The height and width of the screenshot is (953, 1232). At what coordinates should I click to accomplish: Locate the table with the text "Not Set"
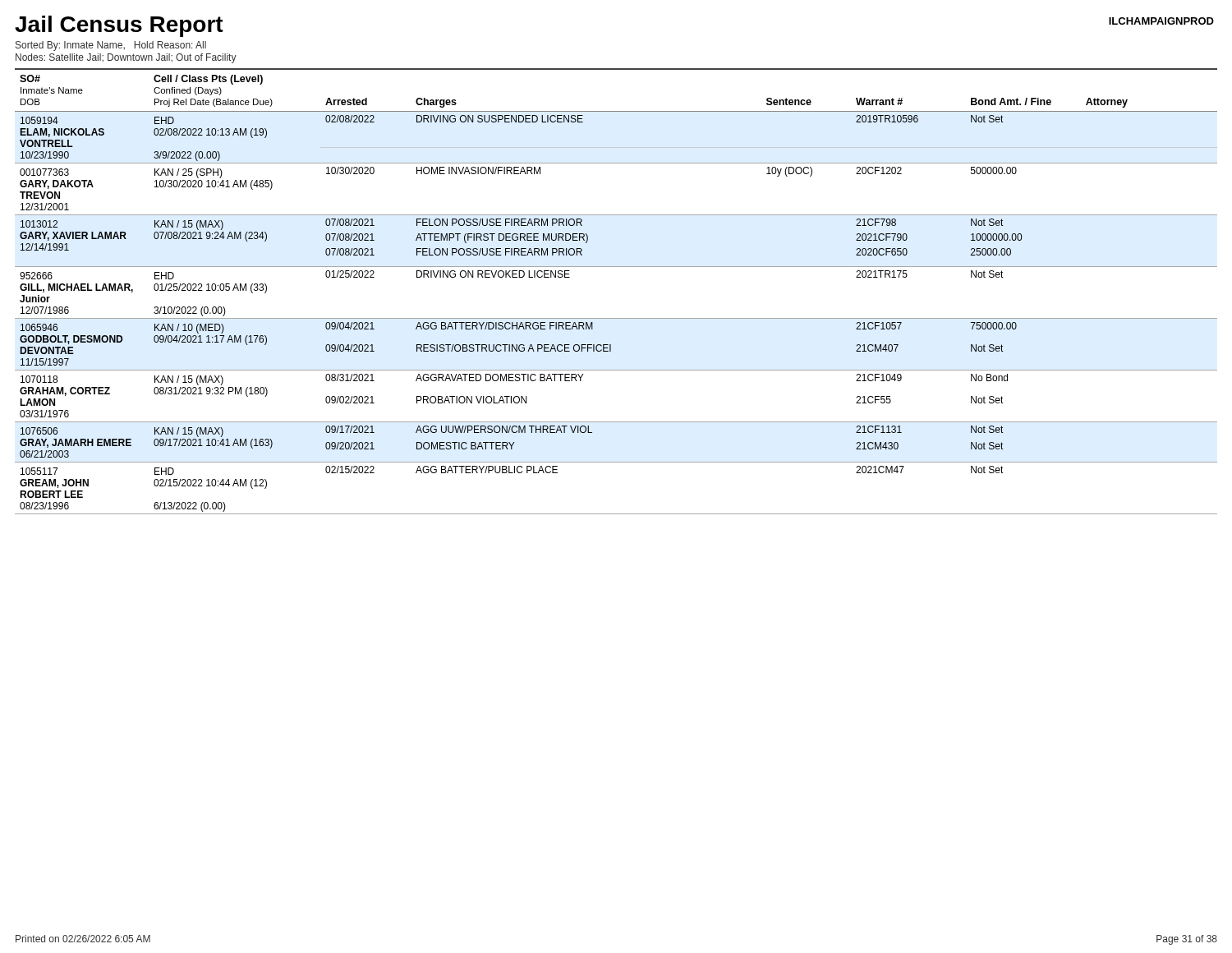616,291
